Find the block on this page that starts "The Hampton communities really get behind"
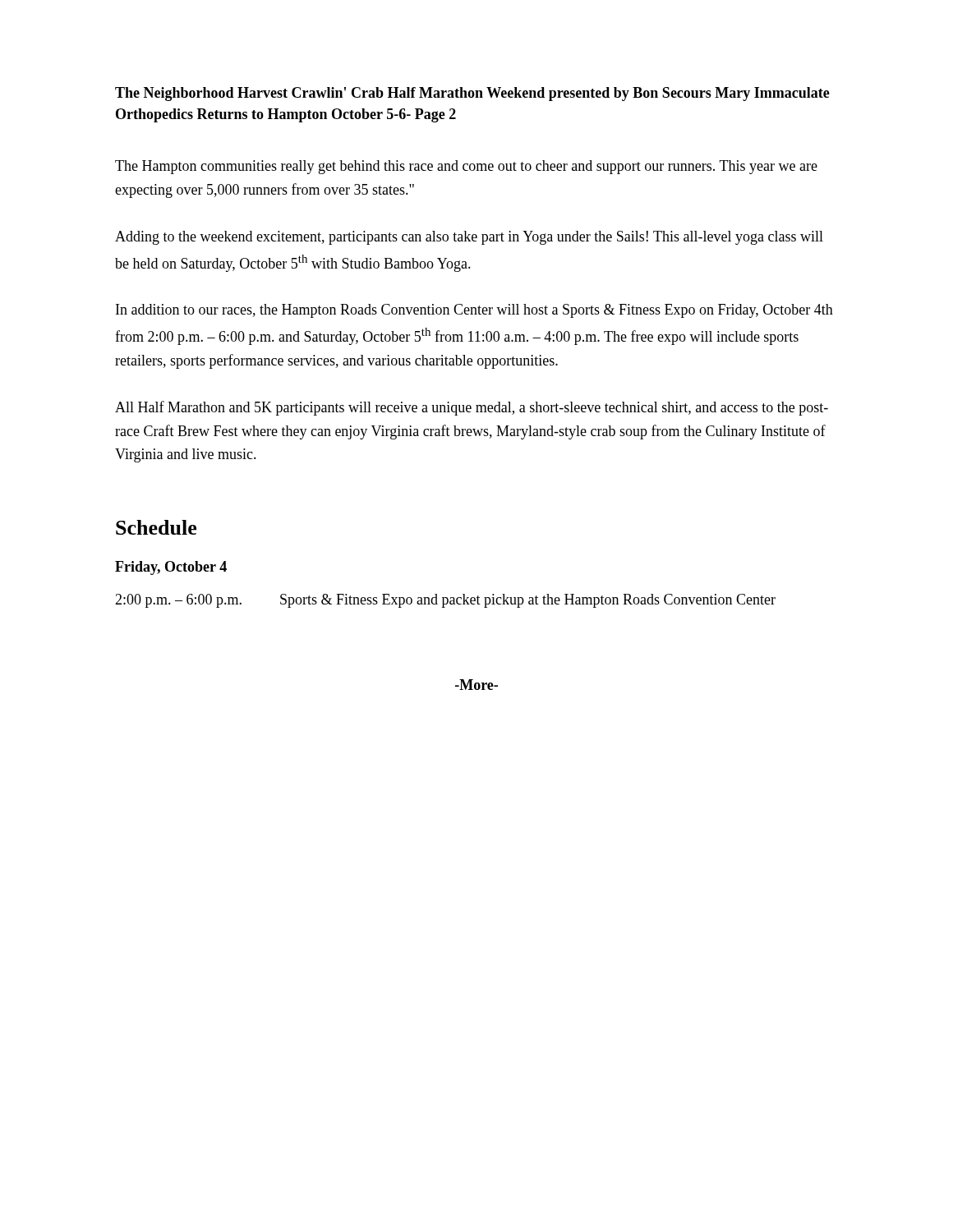Viewport: 953px width, 1232px height. point(466,178)
